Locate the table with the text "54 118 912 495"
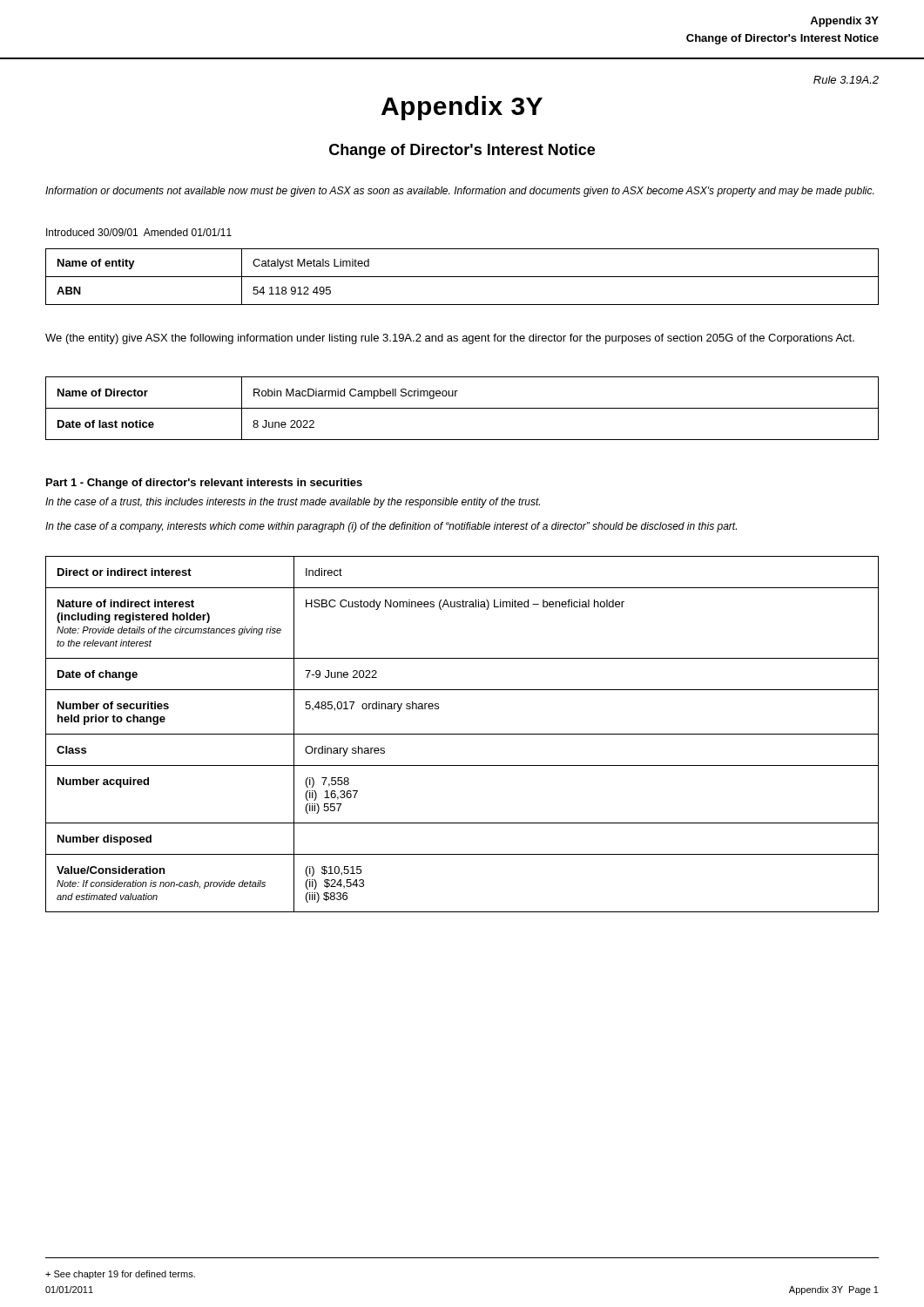The width and height of the screenshot is (924, 1307). tap(462, 277)
